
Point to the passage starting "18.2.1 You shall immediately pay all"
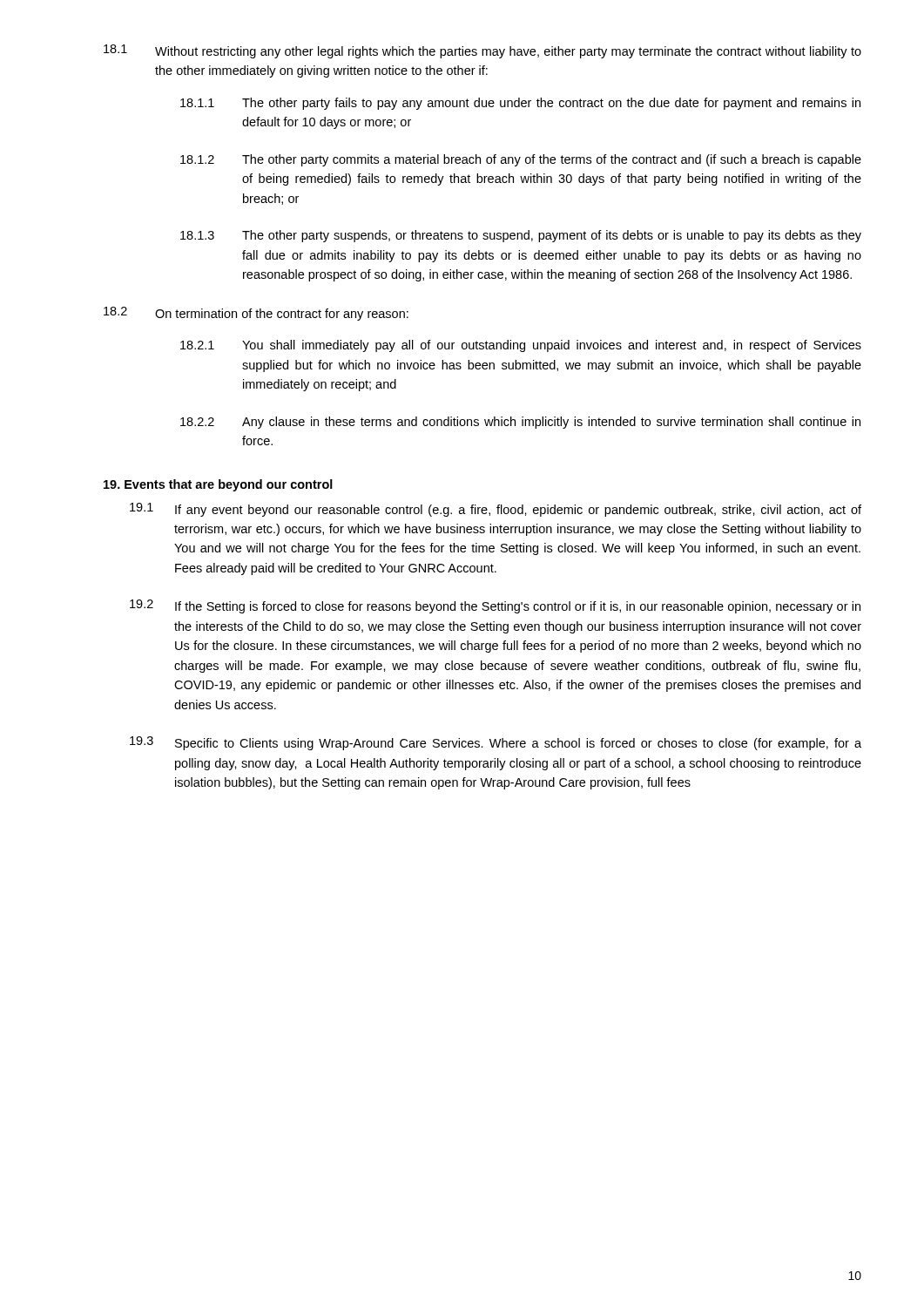coord(520,365)
